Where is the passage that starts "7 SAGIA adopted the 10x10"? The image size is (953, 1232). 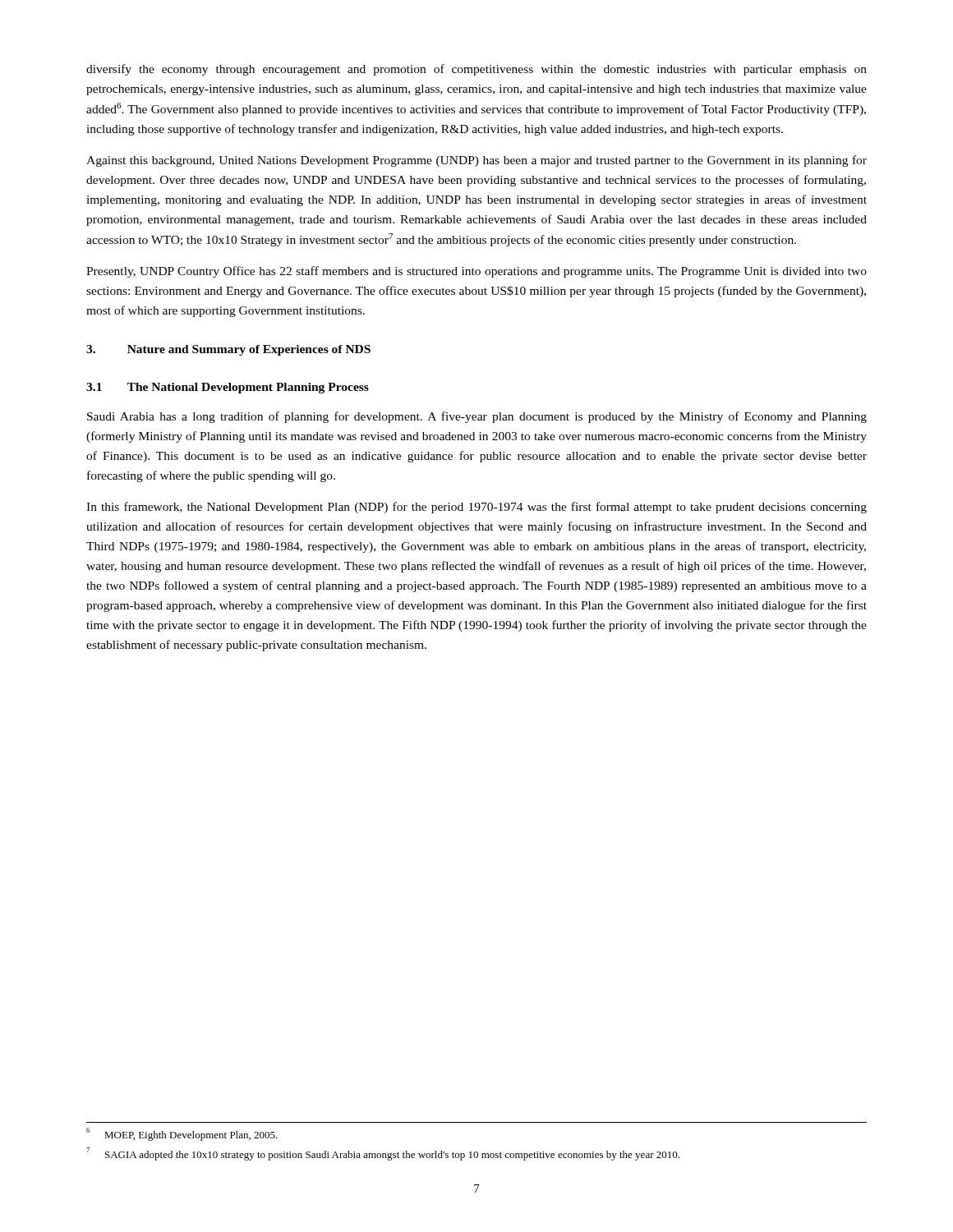(x=476, y=1155)
